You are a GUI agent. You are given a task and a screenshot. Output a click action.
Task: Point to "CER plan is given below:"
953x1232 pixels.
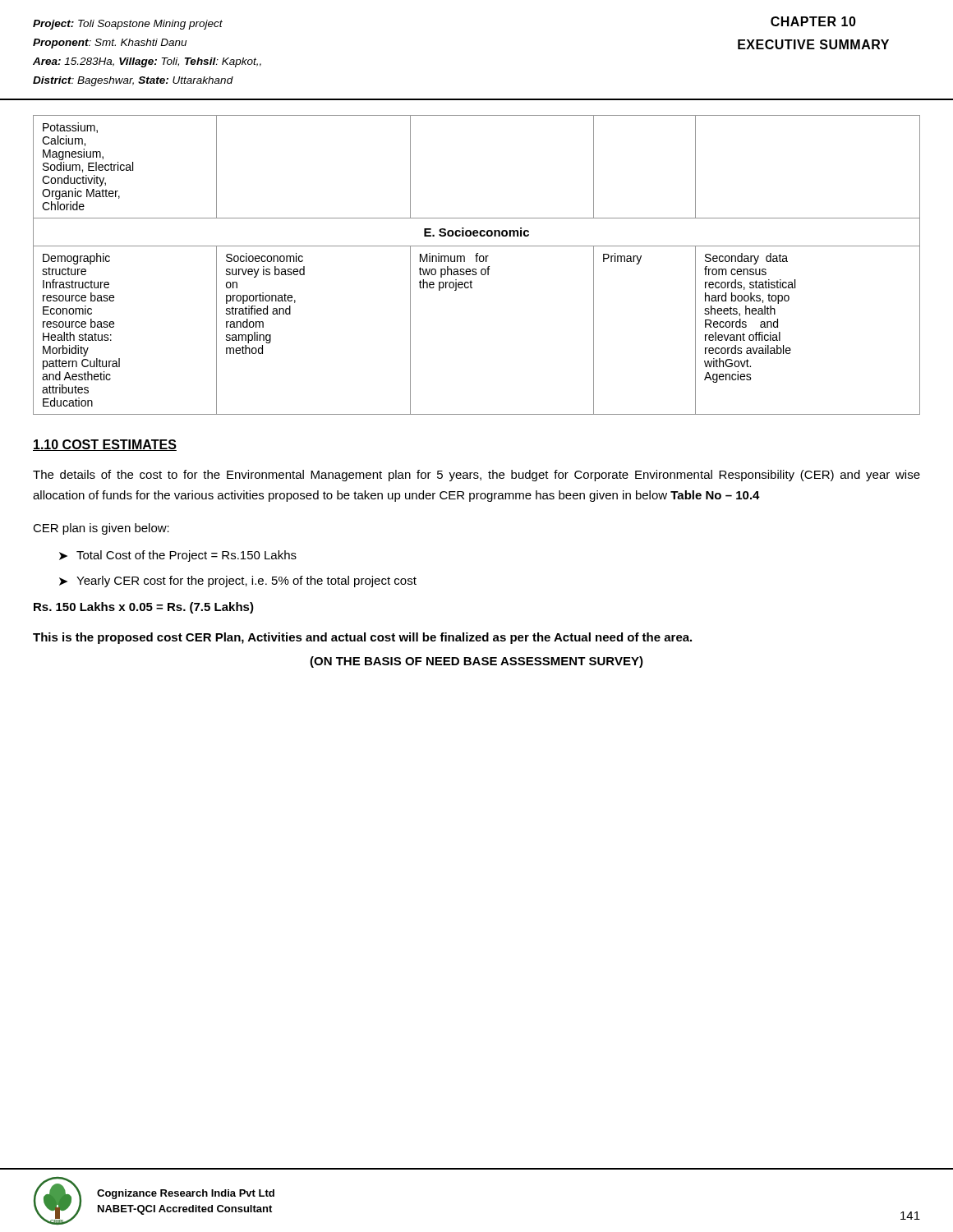[x=101, y=527]
